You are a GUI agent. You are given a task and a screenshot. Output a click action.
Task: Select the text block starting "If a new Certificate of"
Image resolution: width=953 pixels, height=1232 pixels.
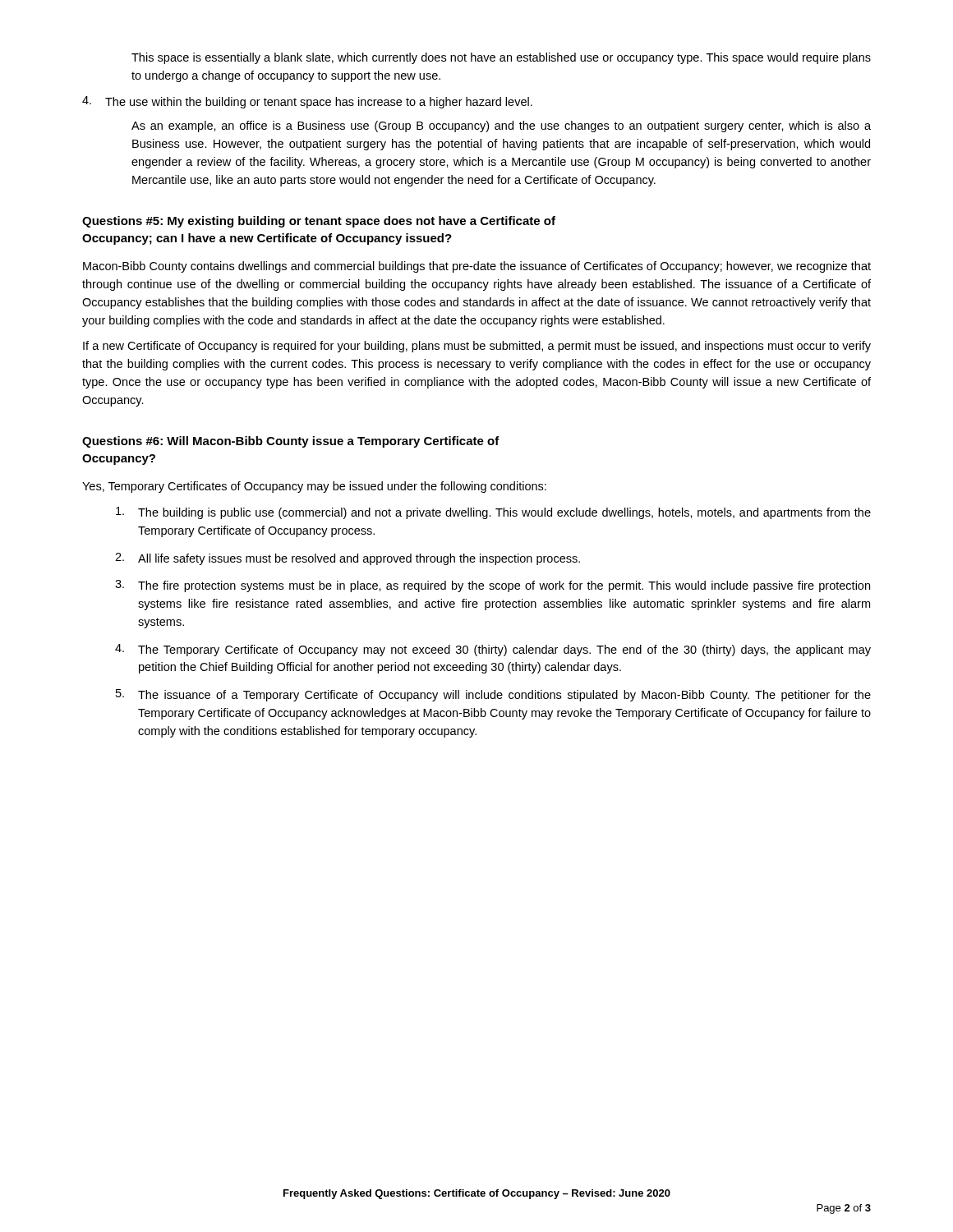pos(476,374)
